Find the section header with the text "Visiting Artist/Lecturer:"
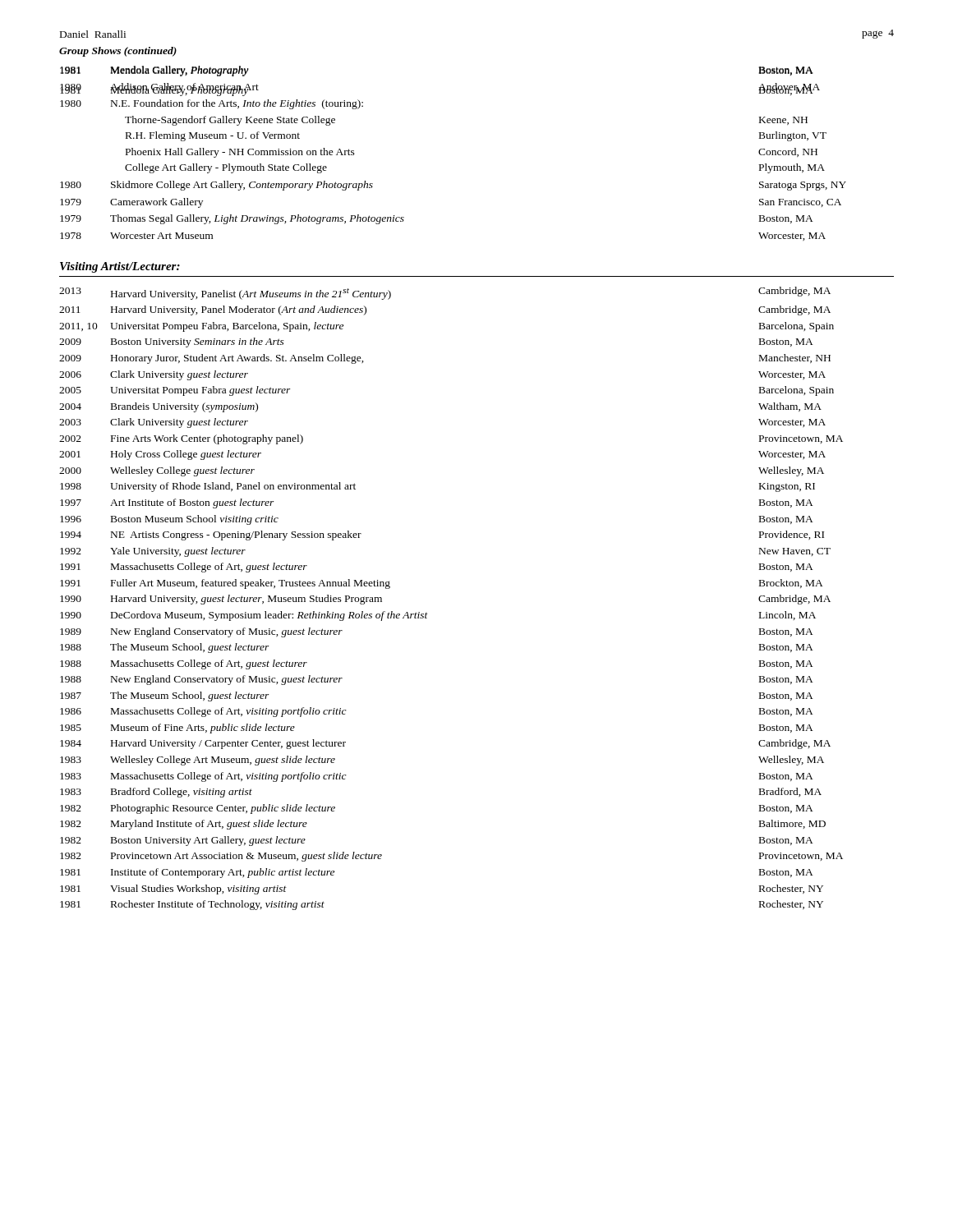 (120, 266)
